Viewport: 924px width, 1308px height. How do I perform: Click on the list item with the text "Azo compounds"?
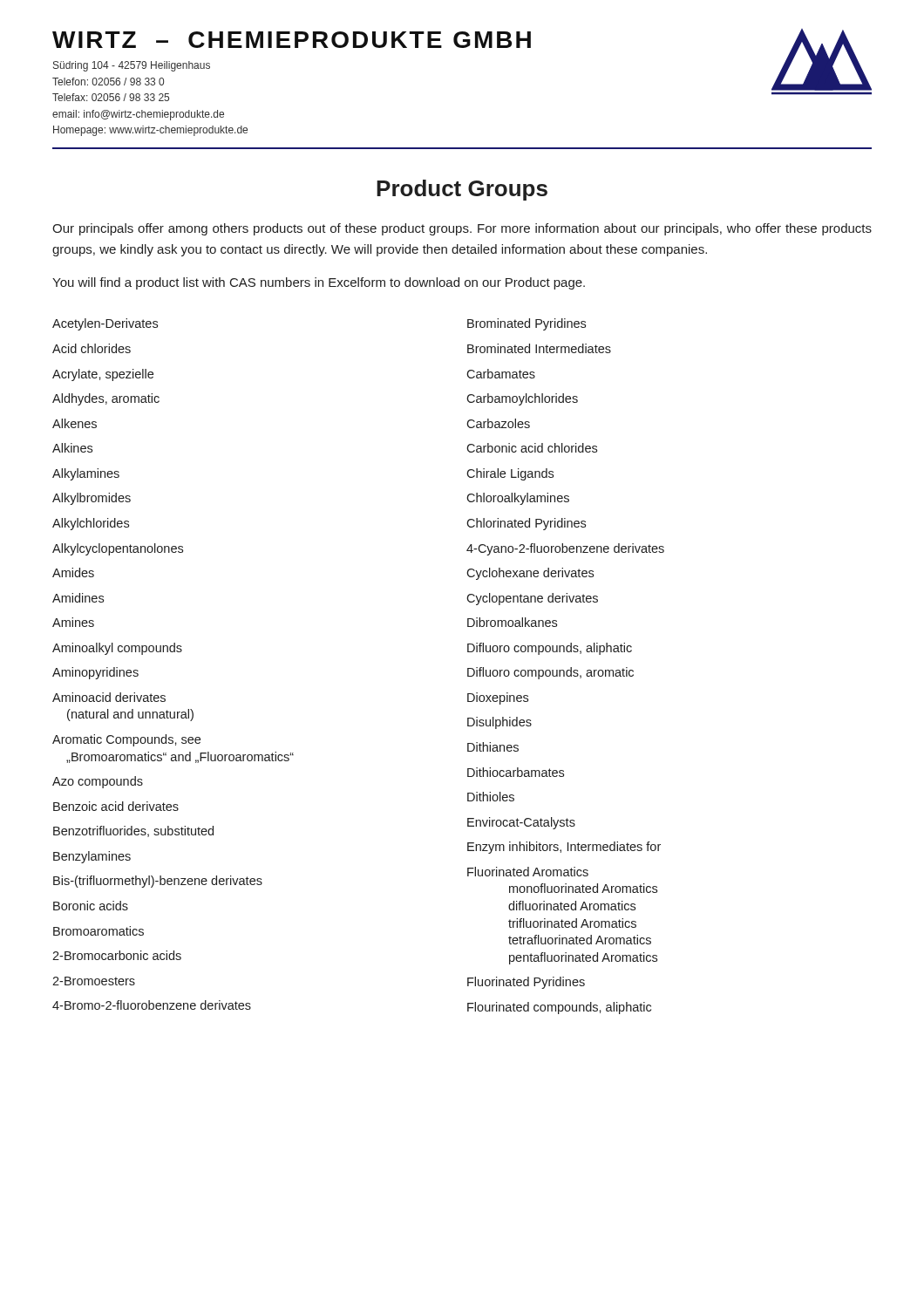(98, 781)
